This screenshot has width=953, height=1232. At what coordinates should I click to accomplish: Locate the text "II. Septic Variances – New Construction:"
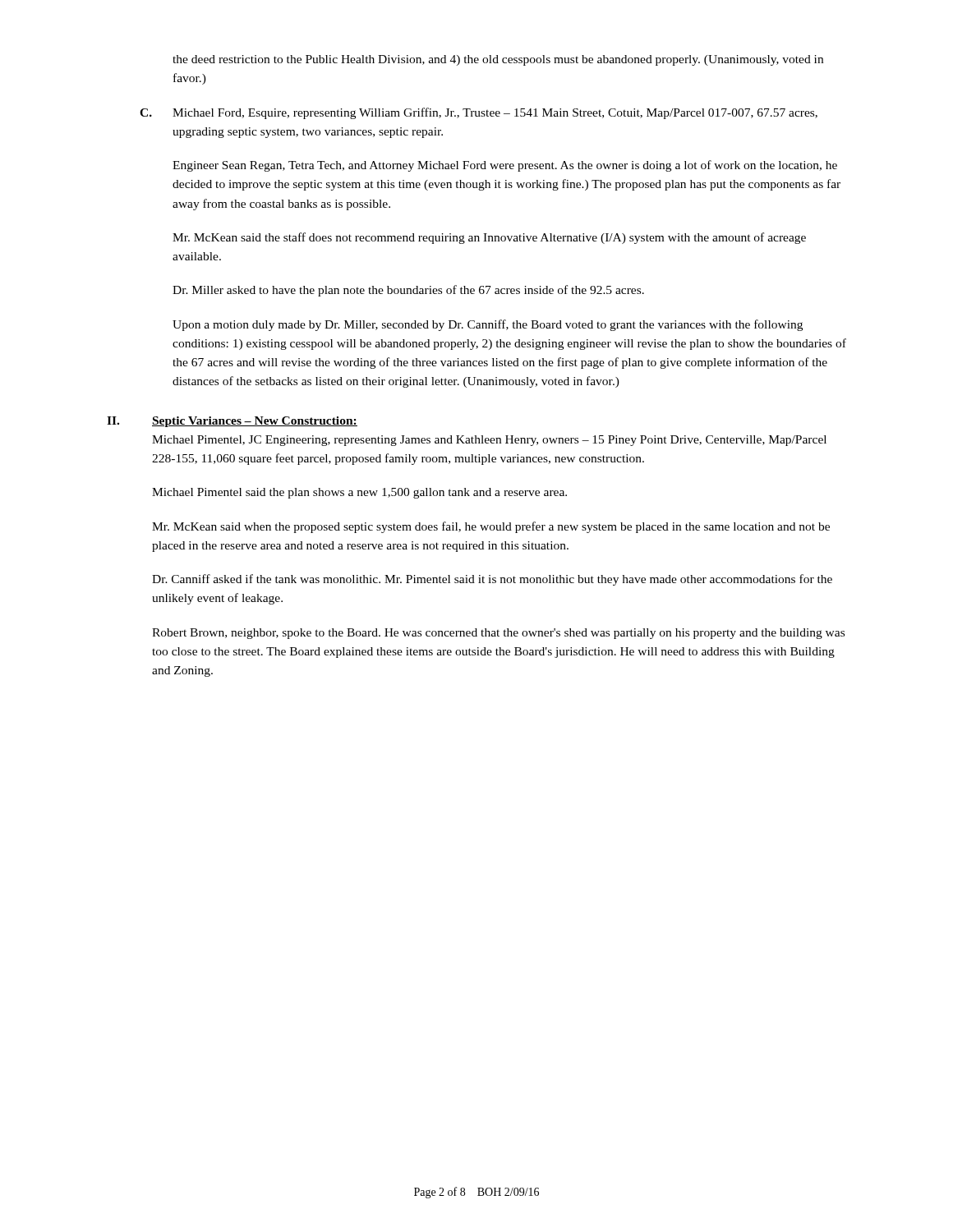[232, 422]
